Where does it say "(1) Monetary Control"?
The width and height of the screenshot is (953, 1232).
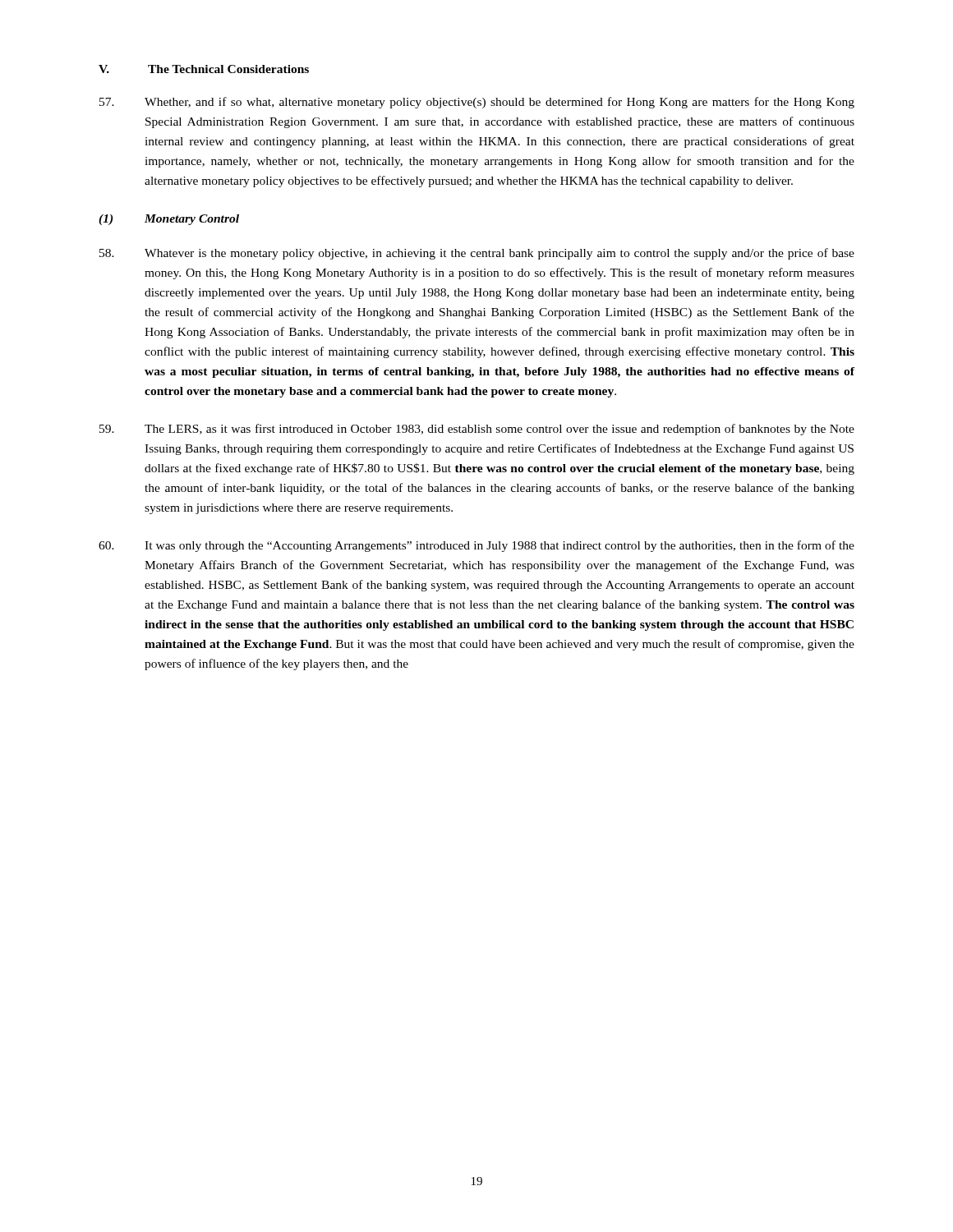coord(169,219)
